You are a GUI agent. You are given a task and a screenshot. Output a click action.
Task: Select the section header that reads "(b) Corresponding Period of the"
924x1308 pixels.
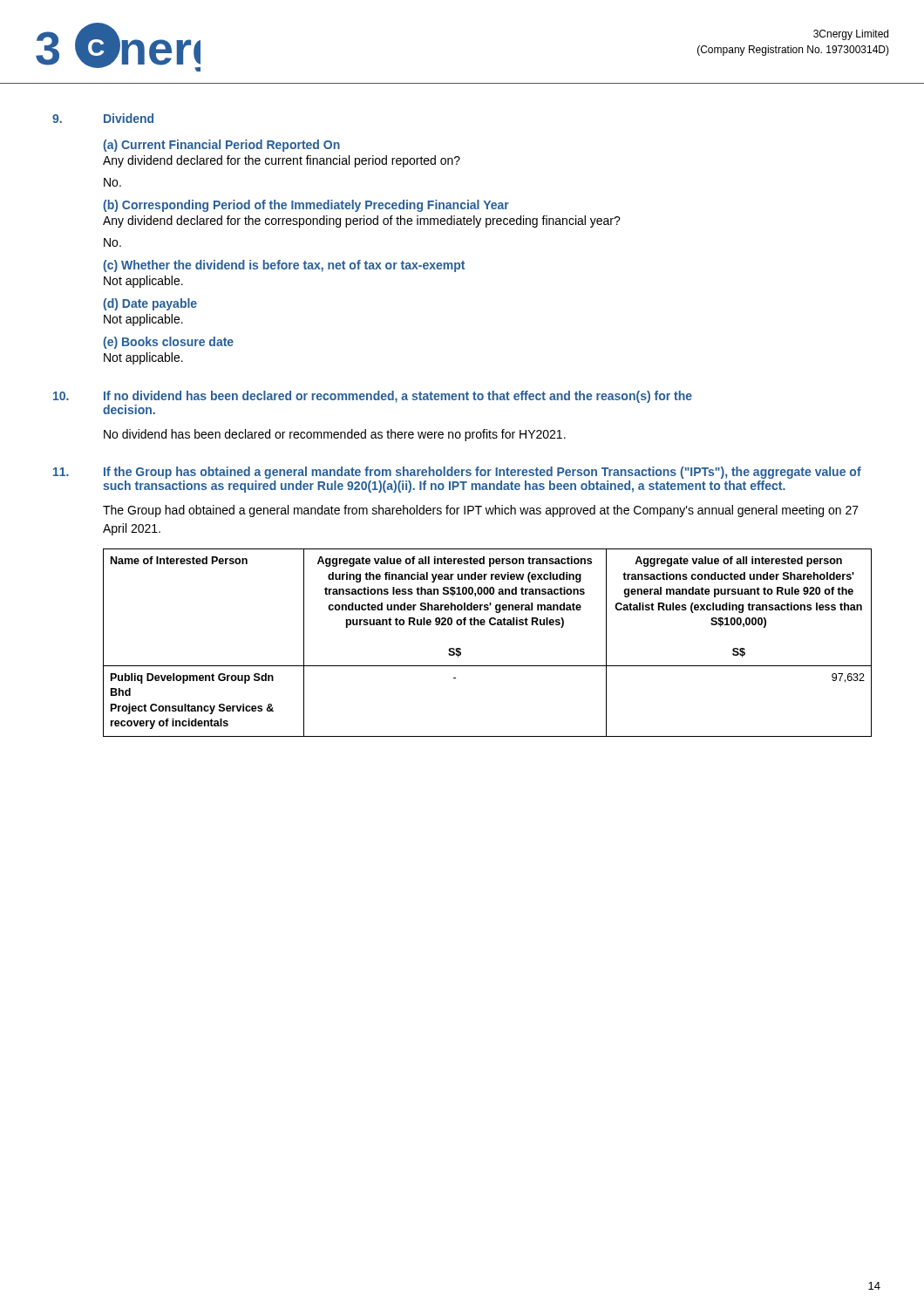tap(306, 205)
